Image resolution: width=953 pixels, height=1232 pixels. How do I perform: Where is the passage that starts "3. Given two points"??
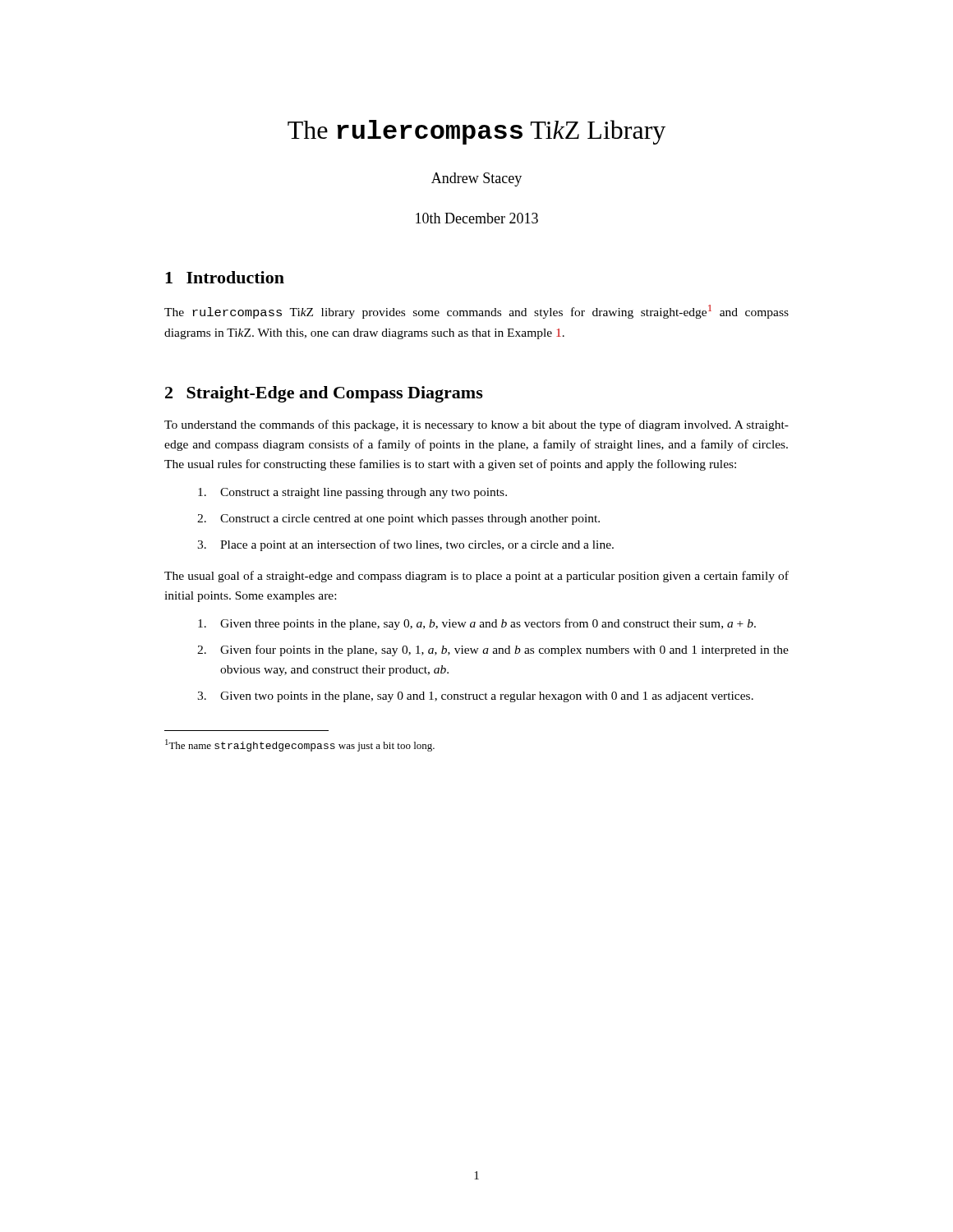point(493,696)
